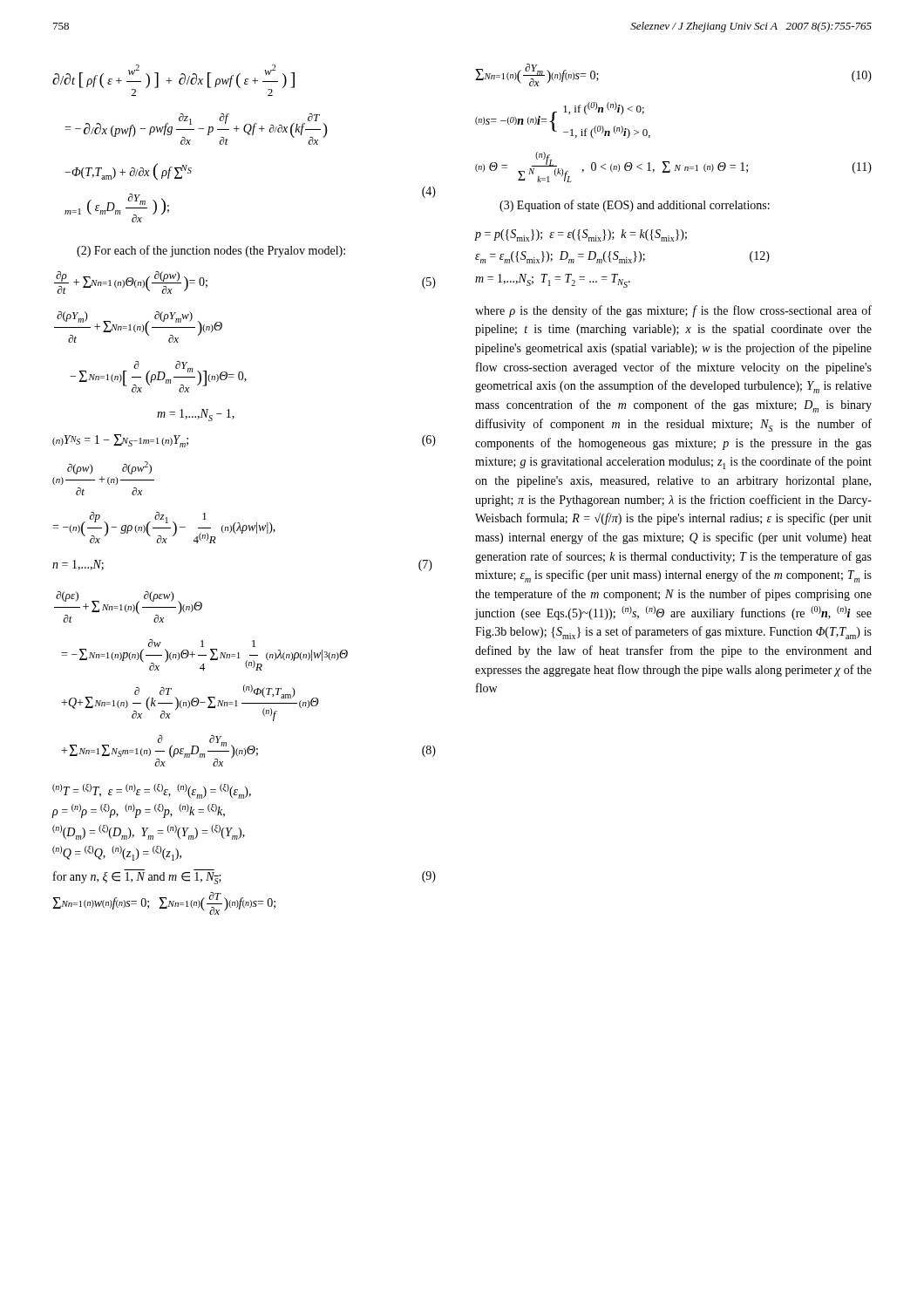The image size is (924, 1308).
Task: Click the passage that begins "(2) For each"
Action: [x=211, y=250]
